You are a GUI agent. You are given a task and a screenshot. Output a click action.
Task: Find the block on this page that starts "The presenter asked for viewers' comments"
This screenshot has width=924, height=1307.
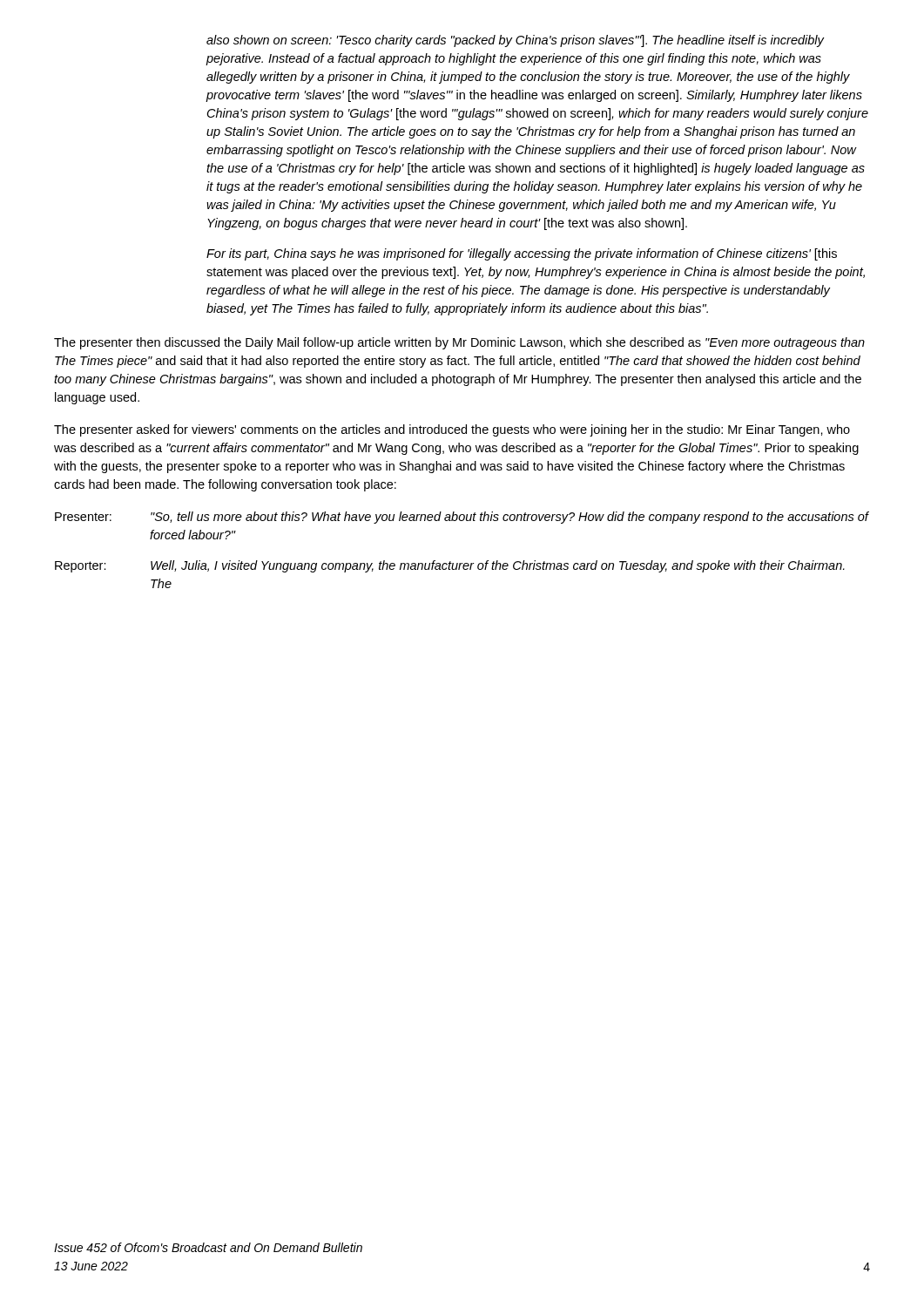tap(456, 457)
